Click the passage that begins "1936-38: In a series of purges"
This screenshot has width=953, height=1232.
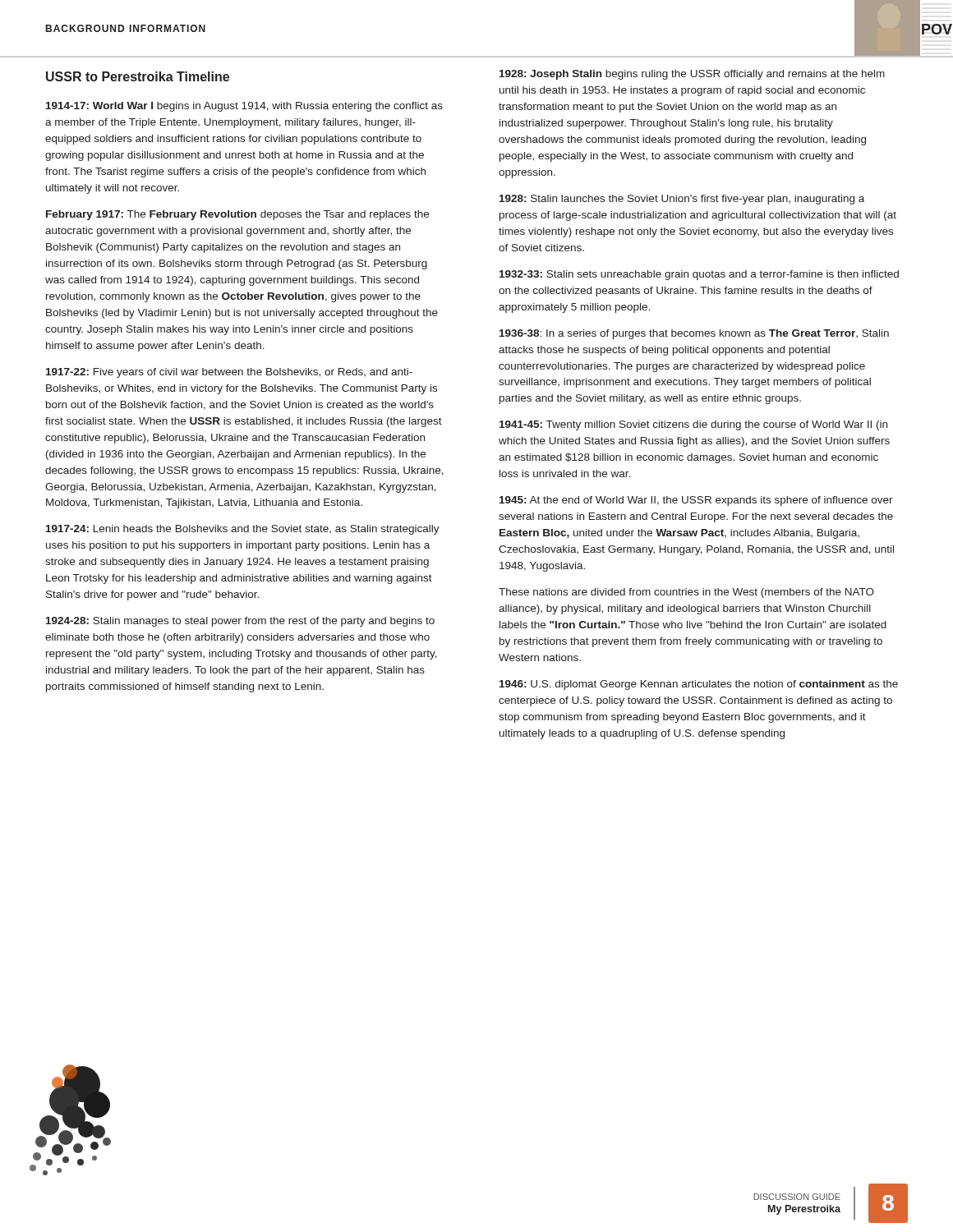coord(700,366)
